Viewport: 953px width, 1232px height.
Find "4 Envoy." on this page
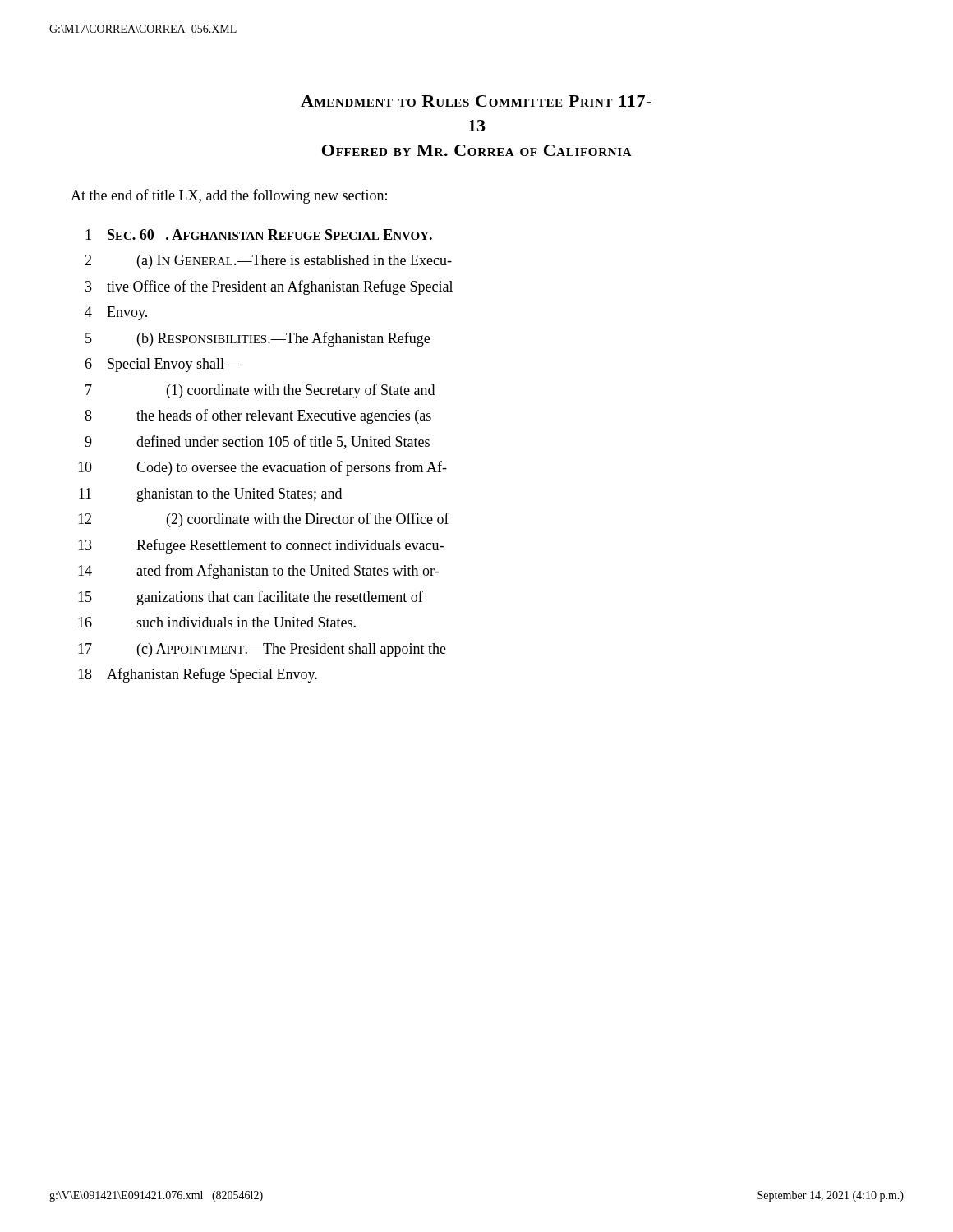coord(116,313)
